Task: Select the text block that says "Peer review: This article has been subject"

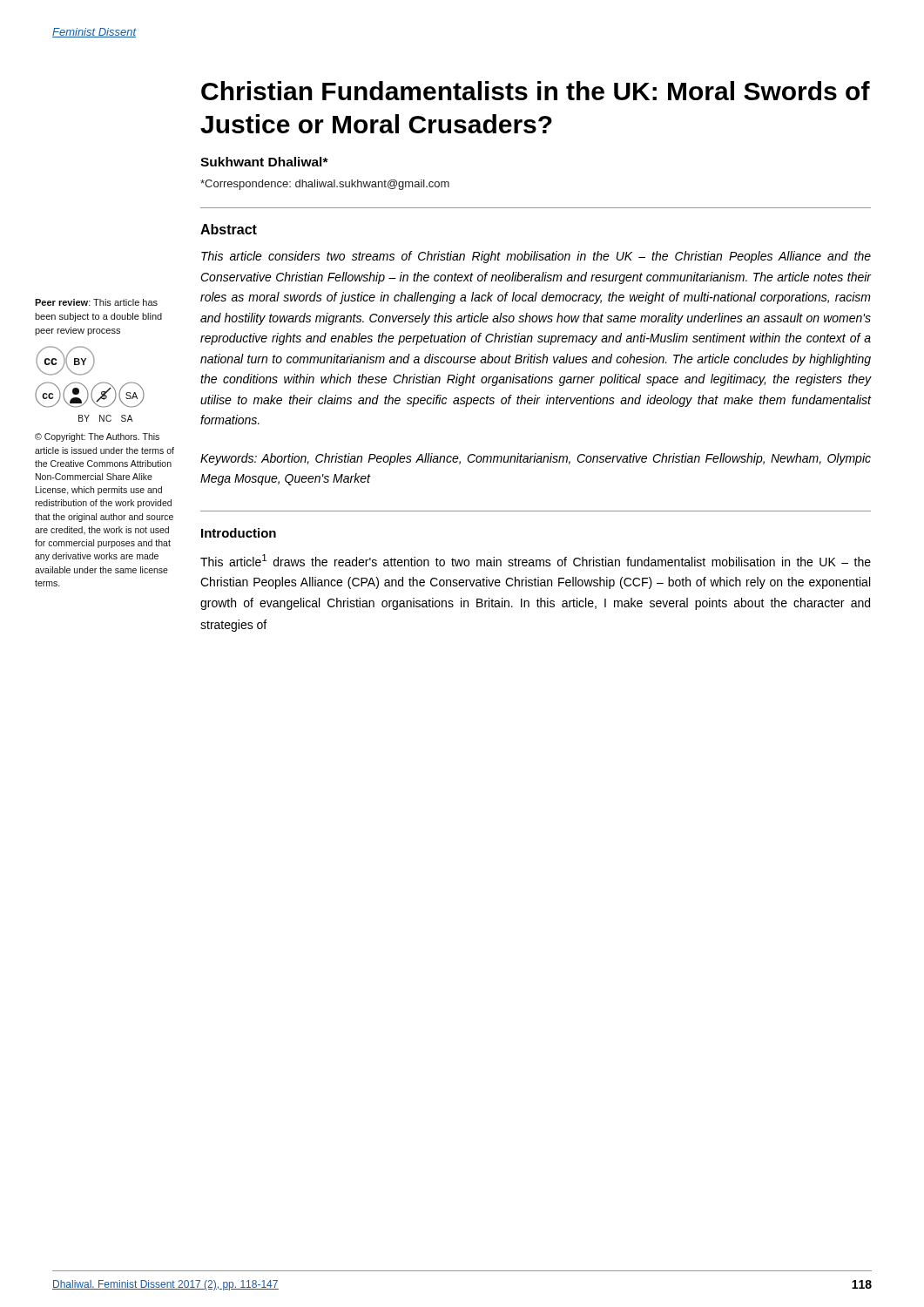Action: (x=105, y=443)
